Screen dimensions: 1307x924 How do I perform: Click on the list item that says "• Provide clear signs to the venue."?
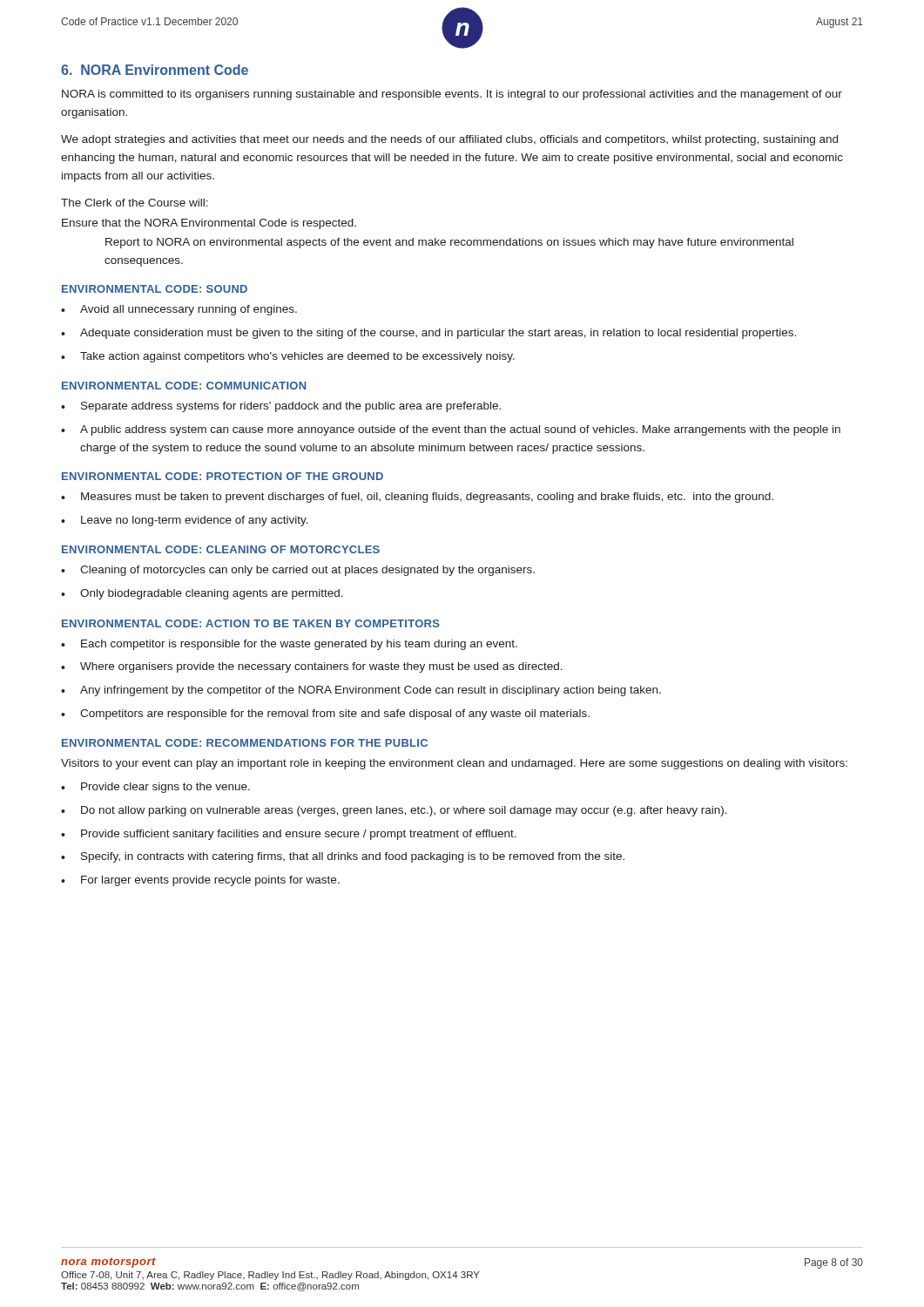pyautogui.click(x=155, y=788)
